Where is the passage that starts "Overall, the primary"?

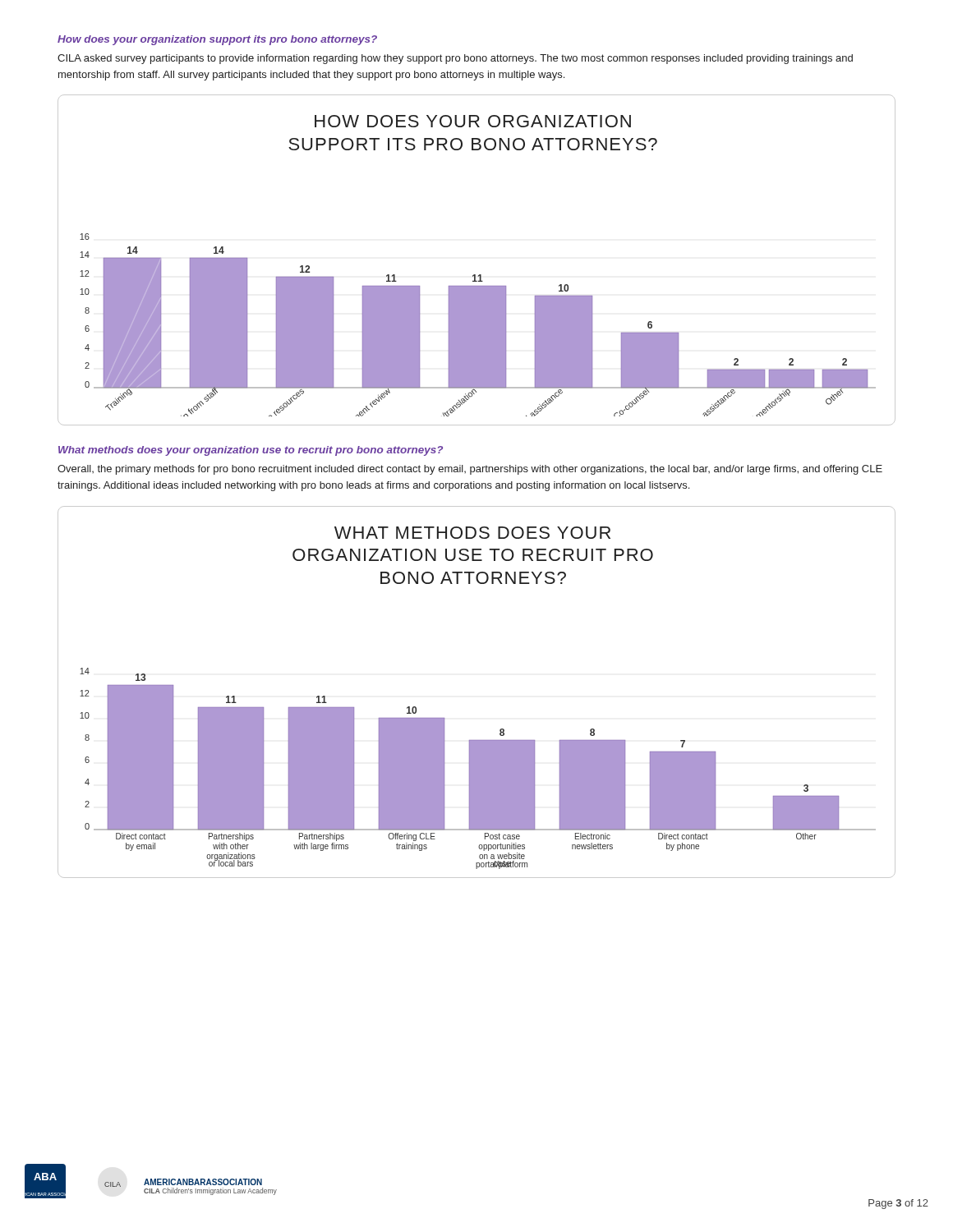coord(470,477)
